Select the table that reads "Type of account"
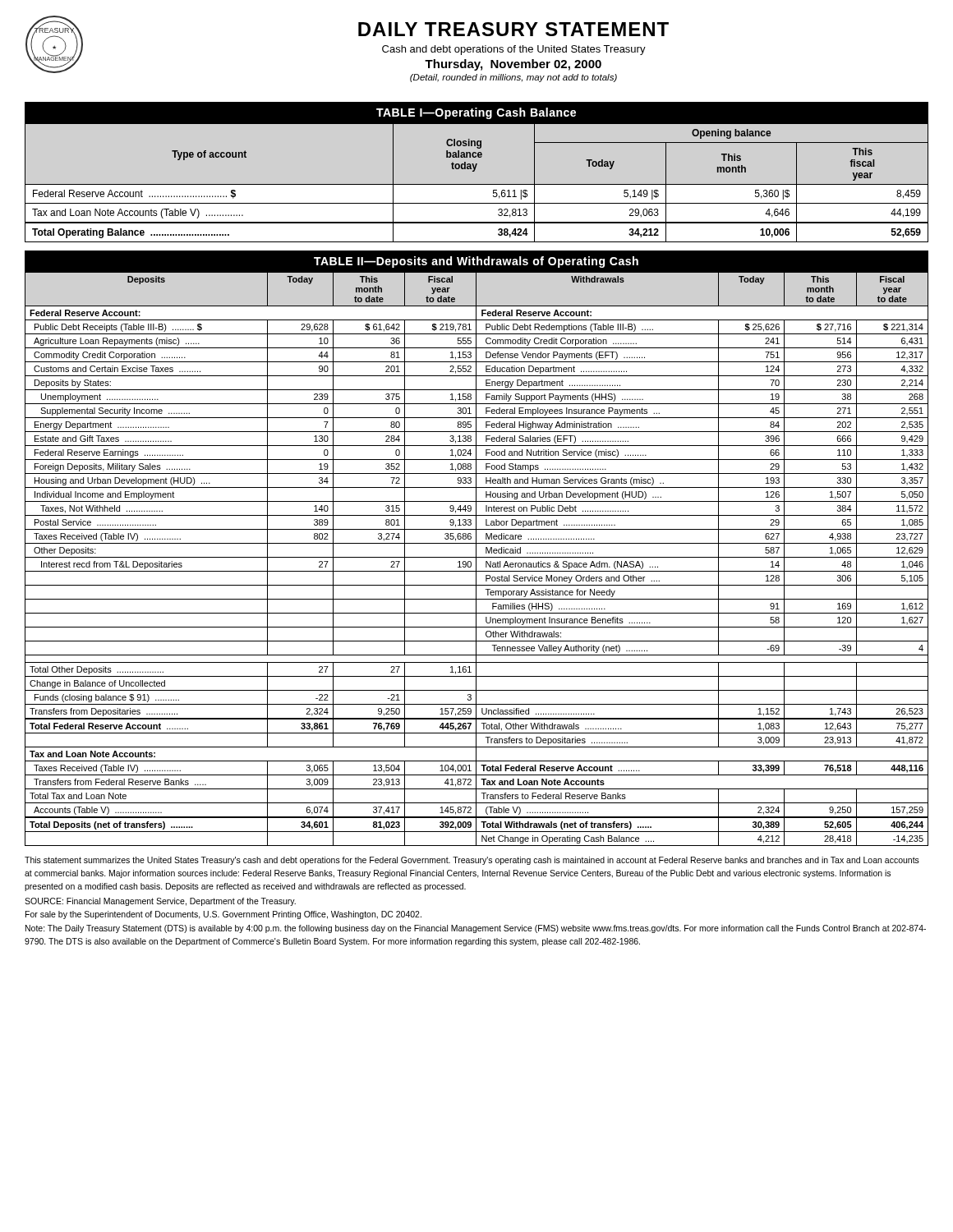 [476, 183]
